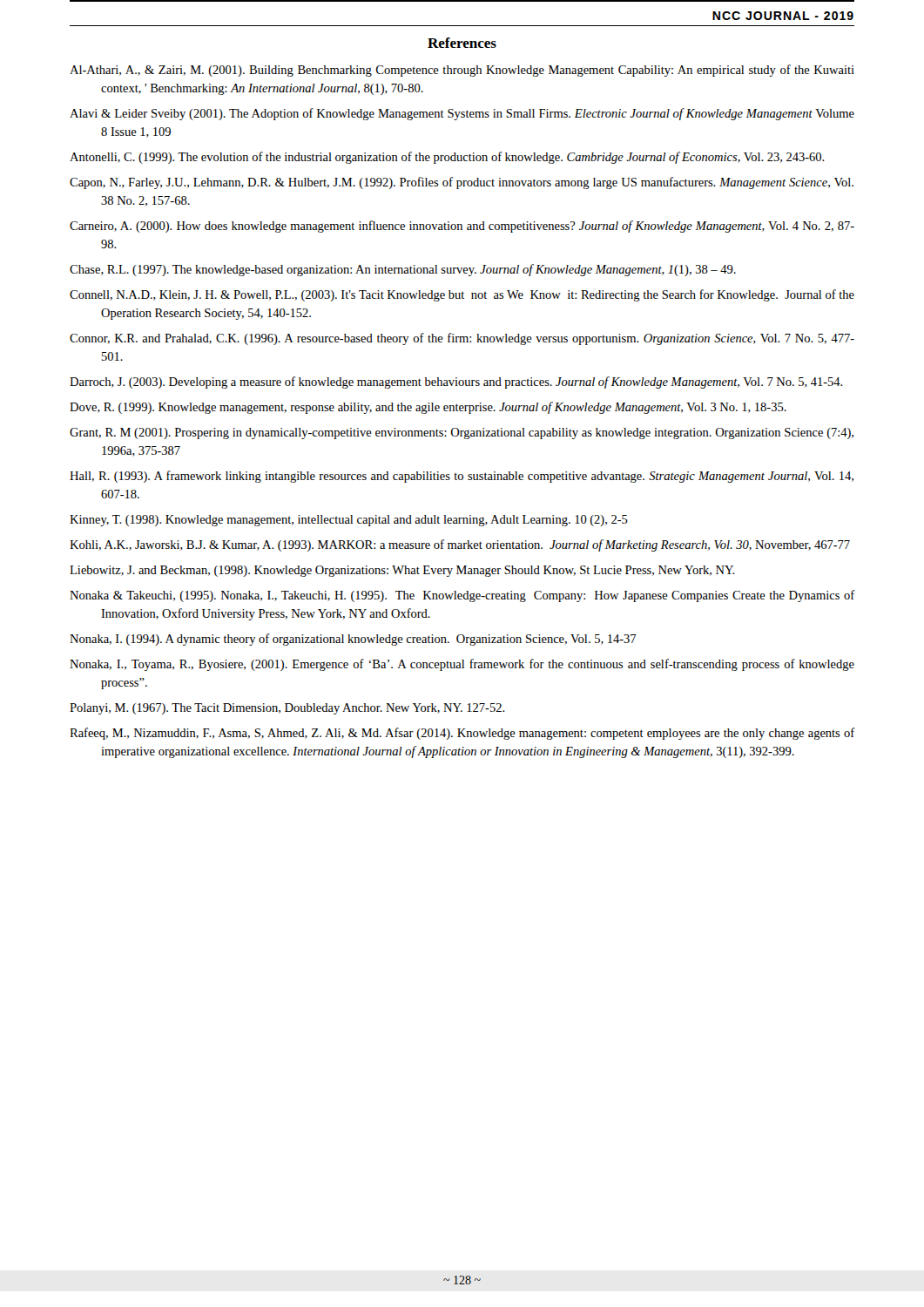Click on the block starting "Dove, R. (1999). Knowledge"

click(428, 407)
